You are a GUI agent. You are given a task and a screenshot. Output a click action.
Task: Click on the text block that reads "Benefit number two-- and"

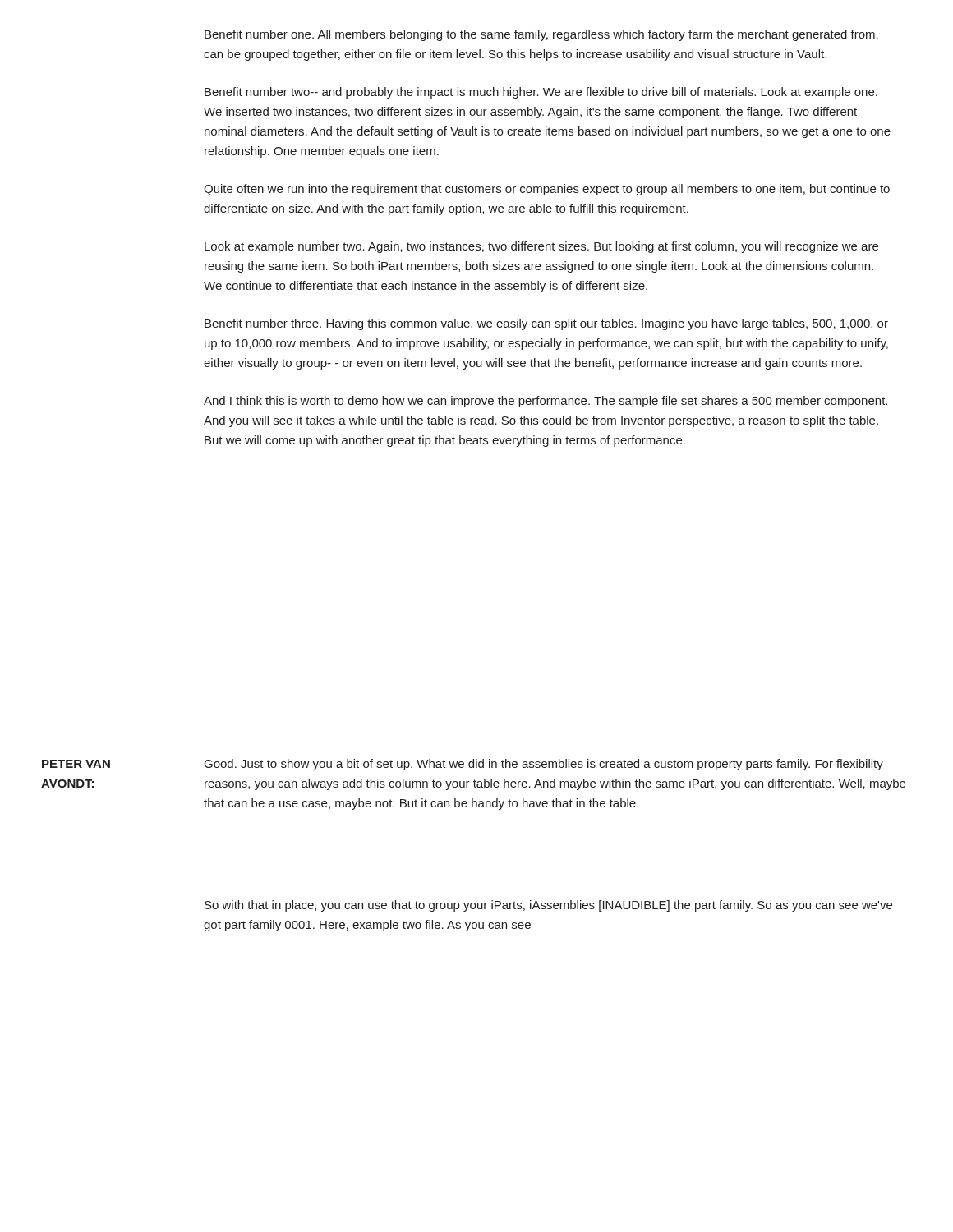coord(547,121)
